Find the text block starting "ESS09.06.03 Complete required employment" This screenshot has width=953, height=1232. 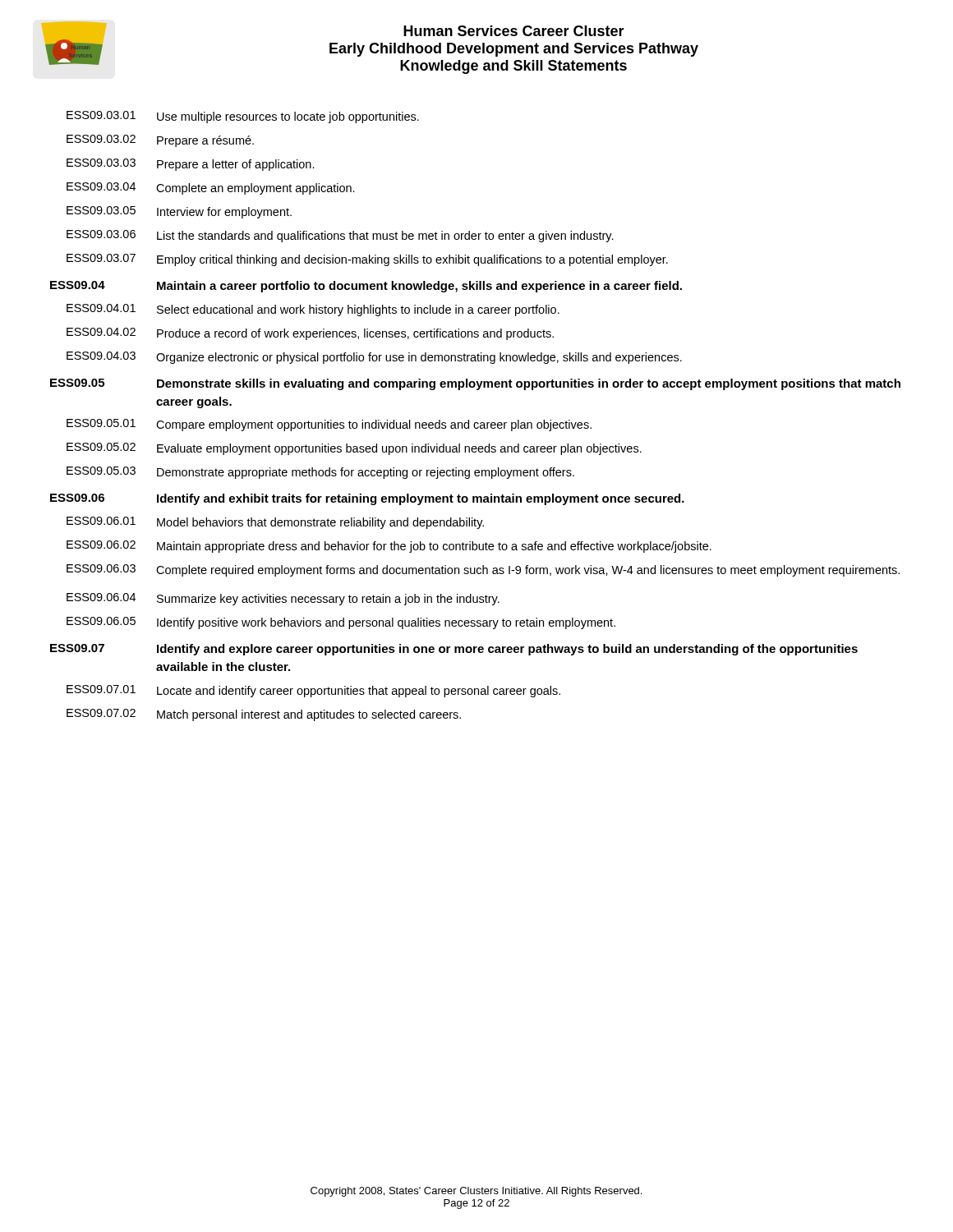pyautogui.click(x=476, y=571)
